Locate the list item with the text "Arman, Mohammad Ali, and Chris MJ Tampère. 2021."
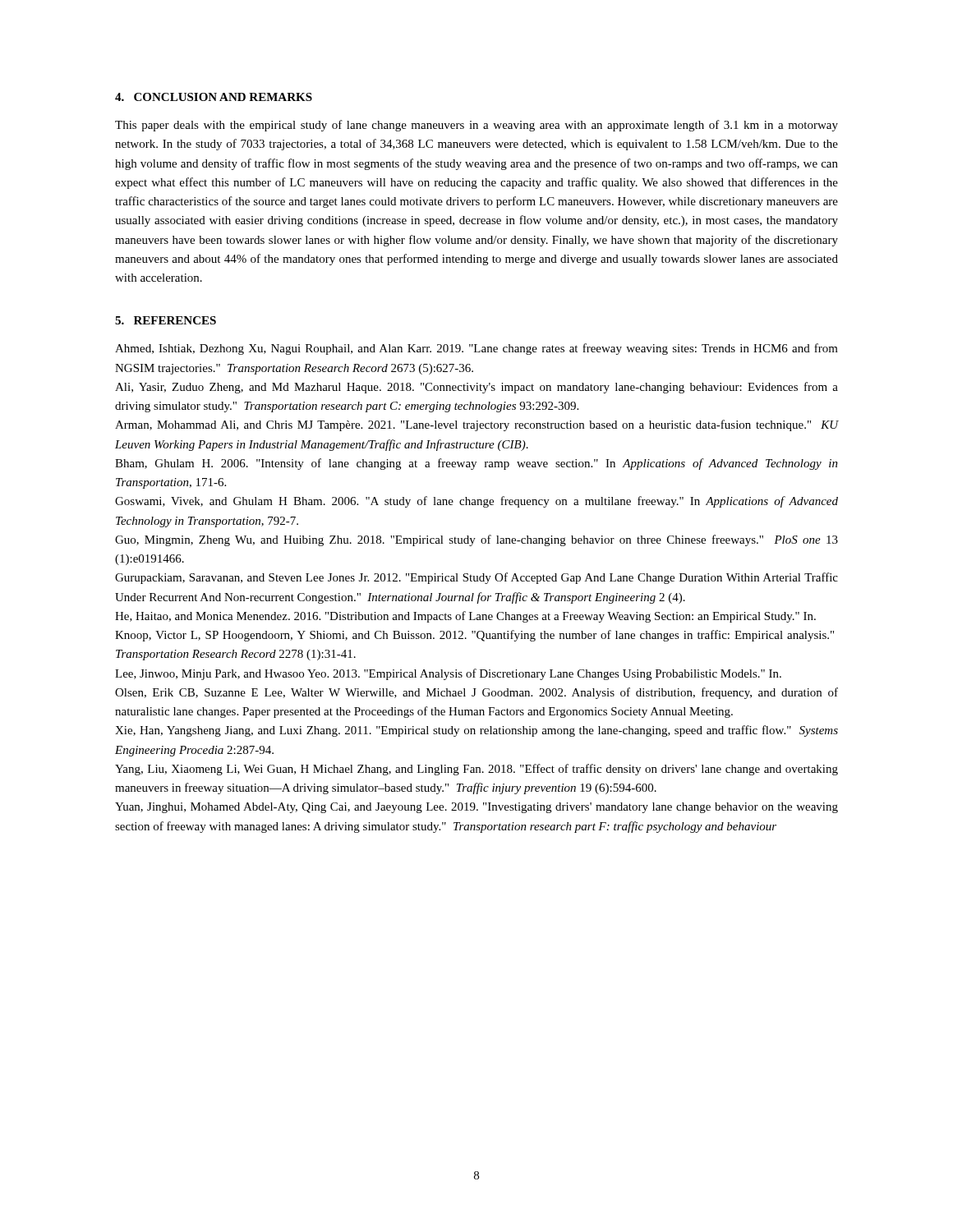The height and width of the screenshot is (1232, 953). pos(476,434)
